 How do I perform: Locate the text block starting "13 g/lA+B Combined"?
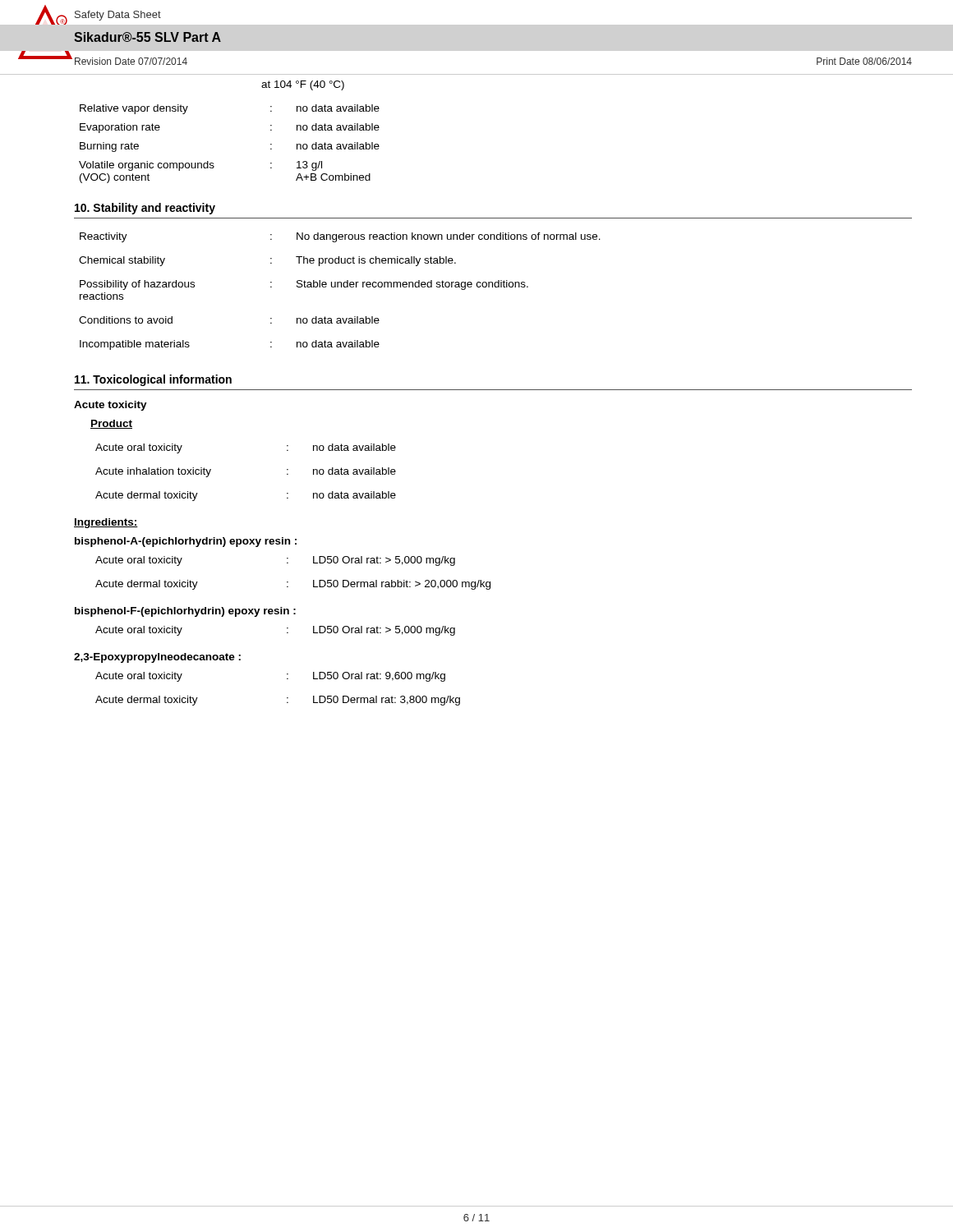coord(333,171)
